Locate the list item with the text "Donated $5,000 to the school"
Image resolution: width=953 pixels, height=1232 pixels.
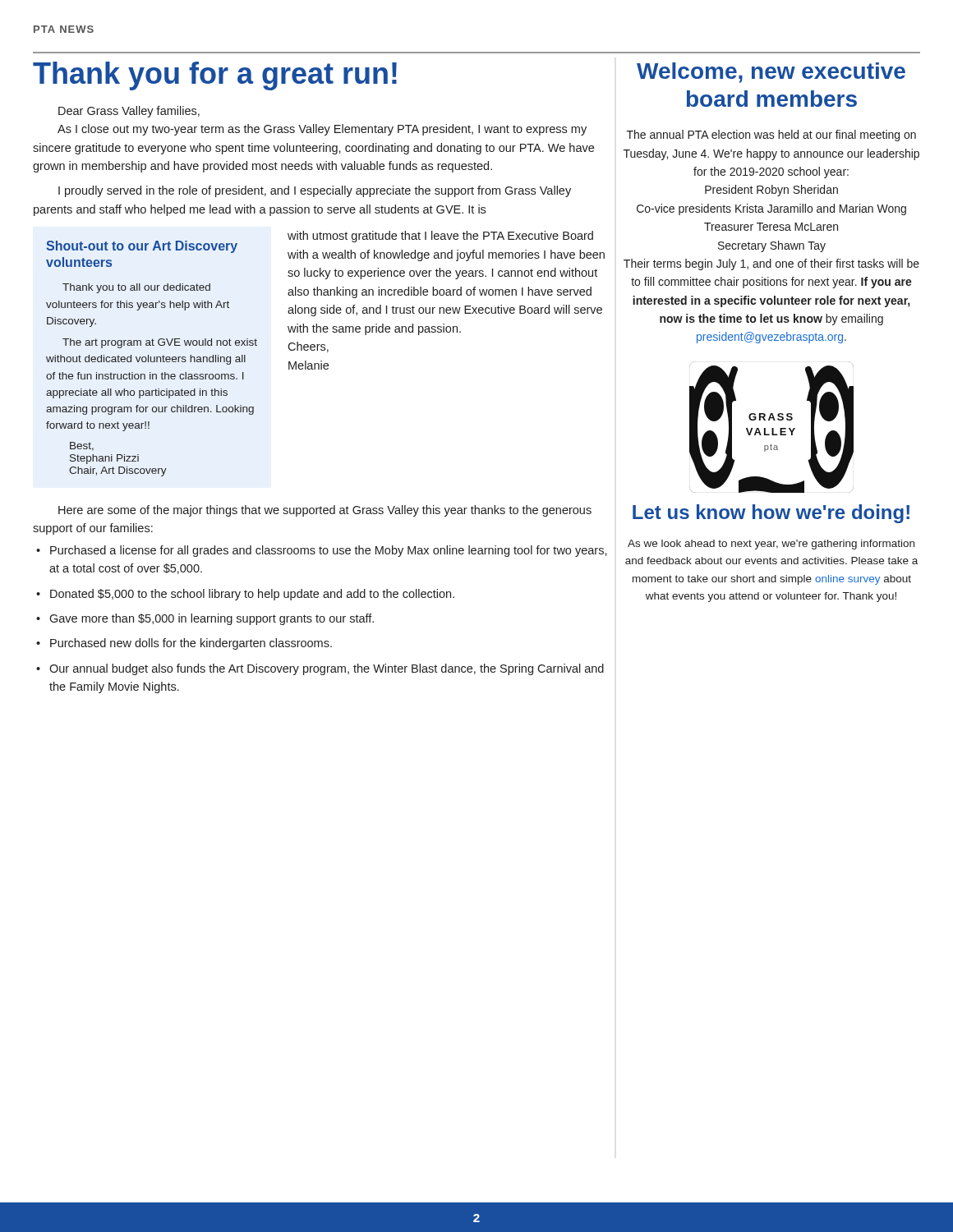(252, 593)
